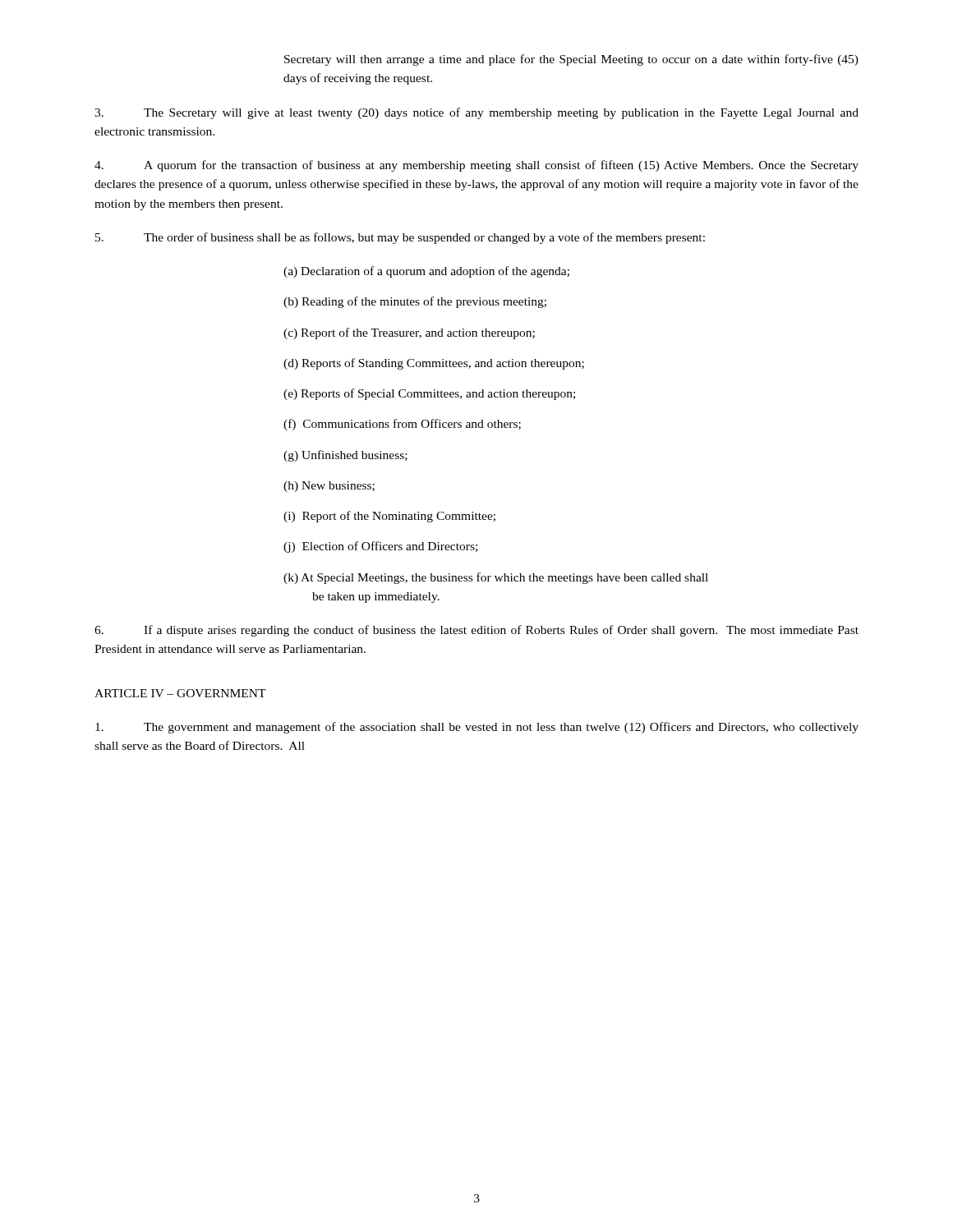
Task: Where is the passage that starts "A quorum for the transaction of business"?
Action: tap(476, 183)
